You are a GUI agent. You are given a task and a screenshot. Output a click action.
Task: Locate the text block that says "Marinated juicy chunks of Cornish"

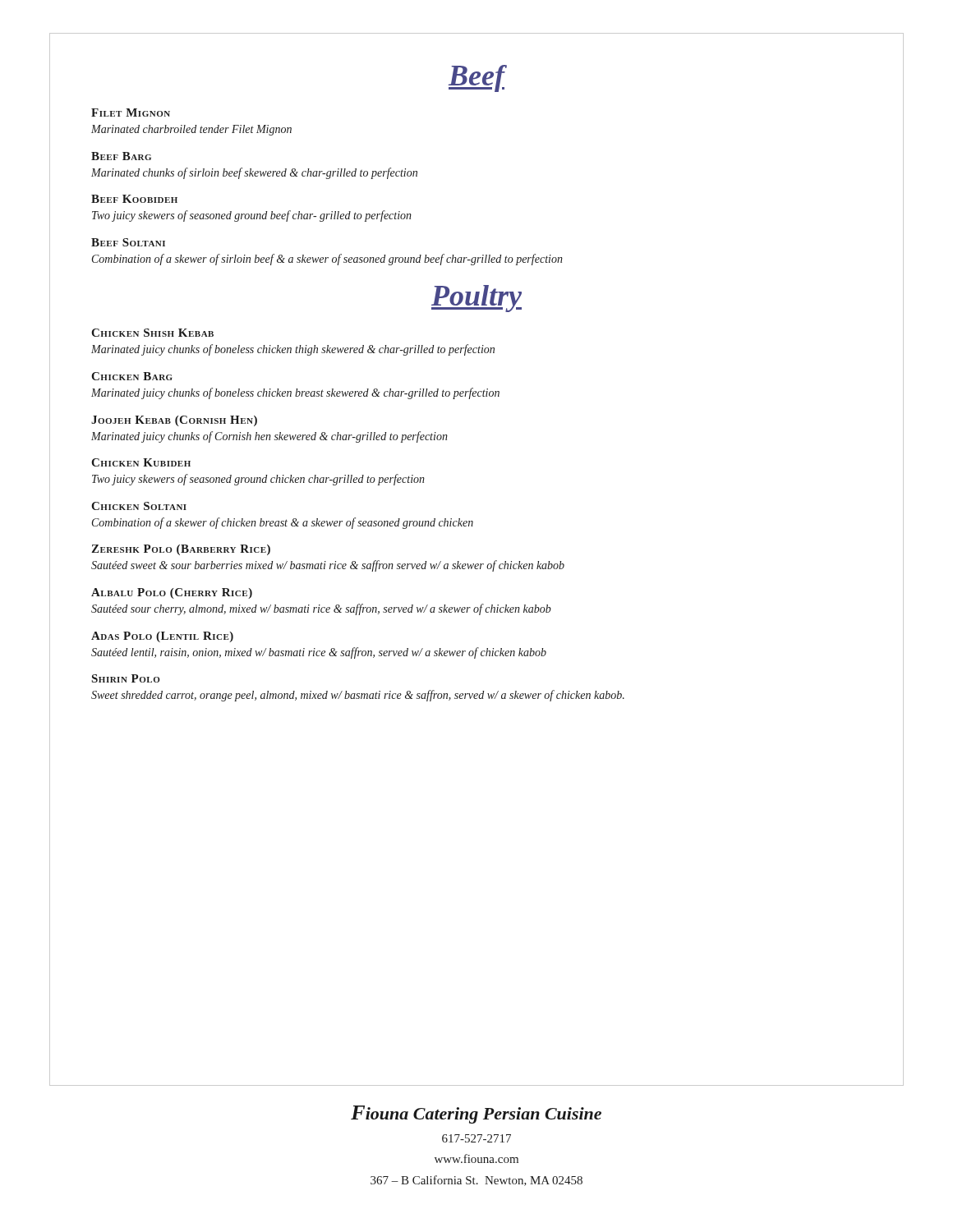pyautogui.click(x=269, y=437)
